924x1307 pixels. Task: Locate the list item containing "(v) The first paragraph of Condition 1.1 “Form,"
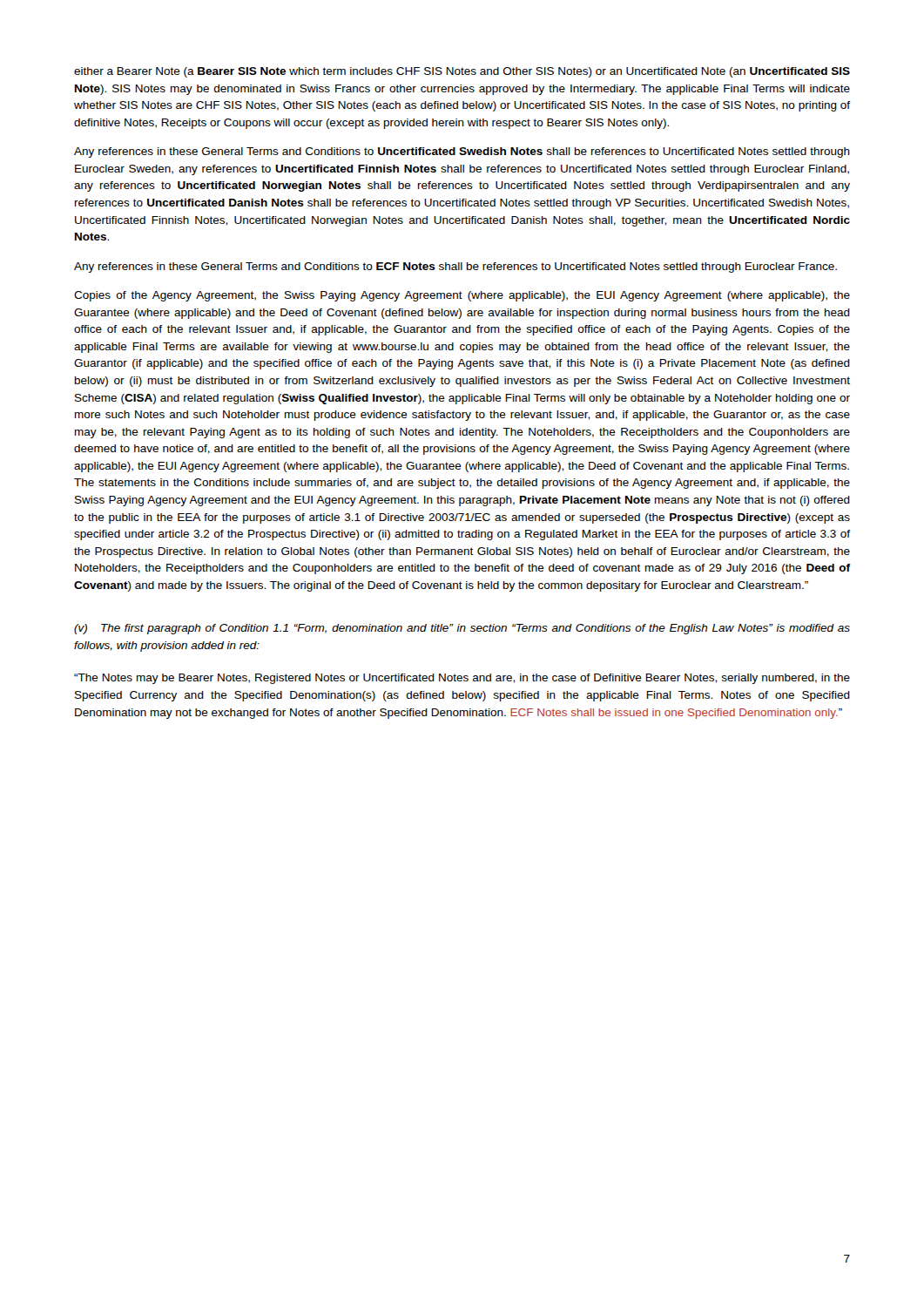tap(462, 637)
